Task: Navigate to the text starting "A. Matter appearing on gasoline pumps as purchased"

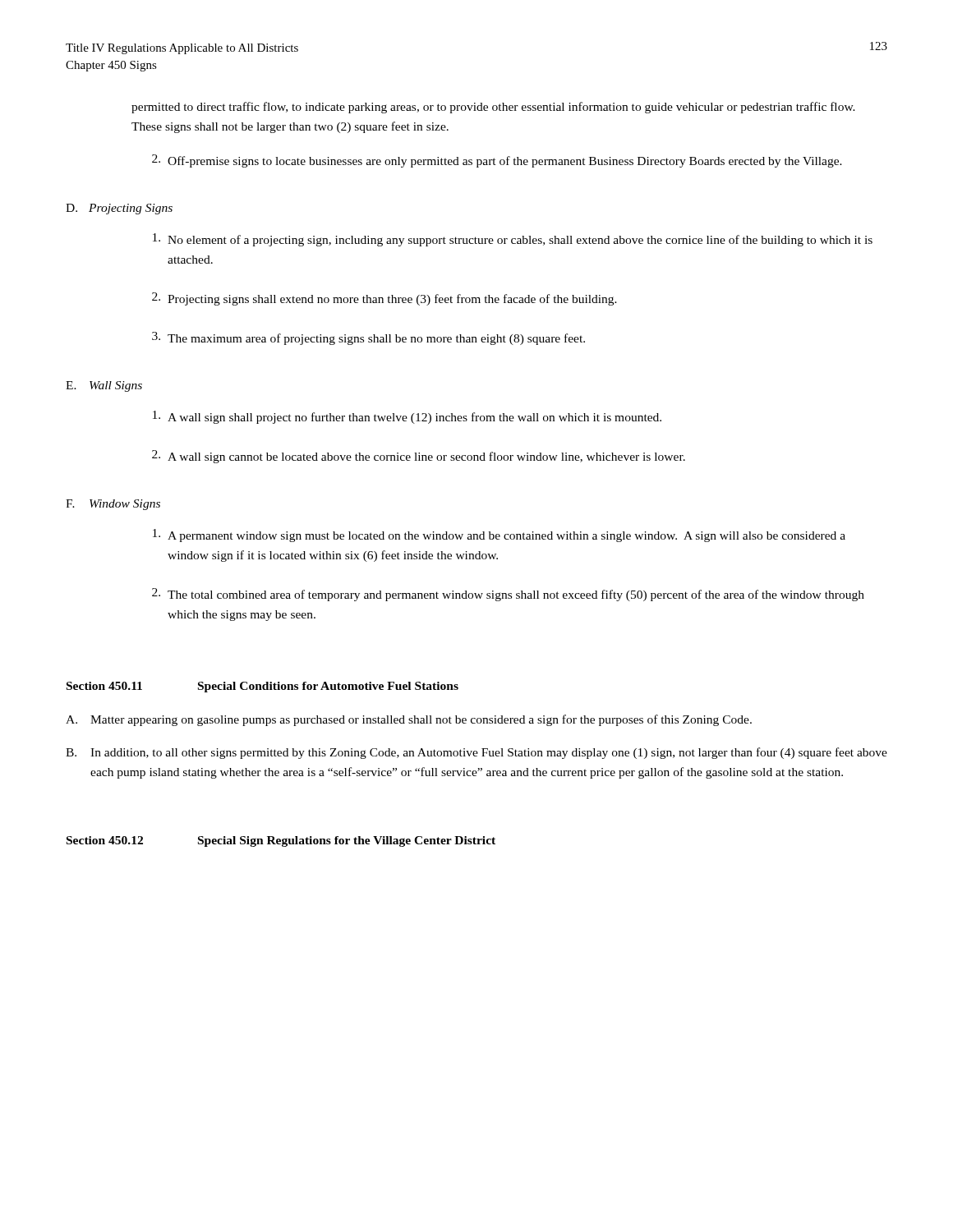Action: coord(476,720)
